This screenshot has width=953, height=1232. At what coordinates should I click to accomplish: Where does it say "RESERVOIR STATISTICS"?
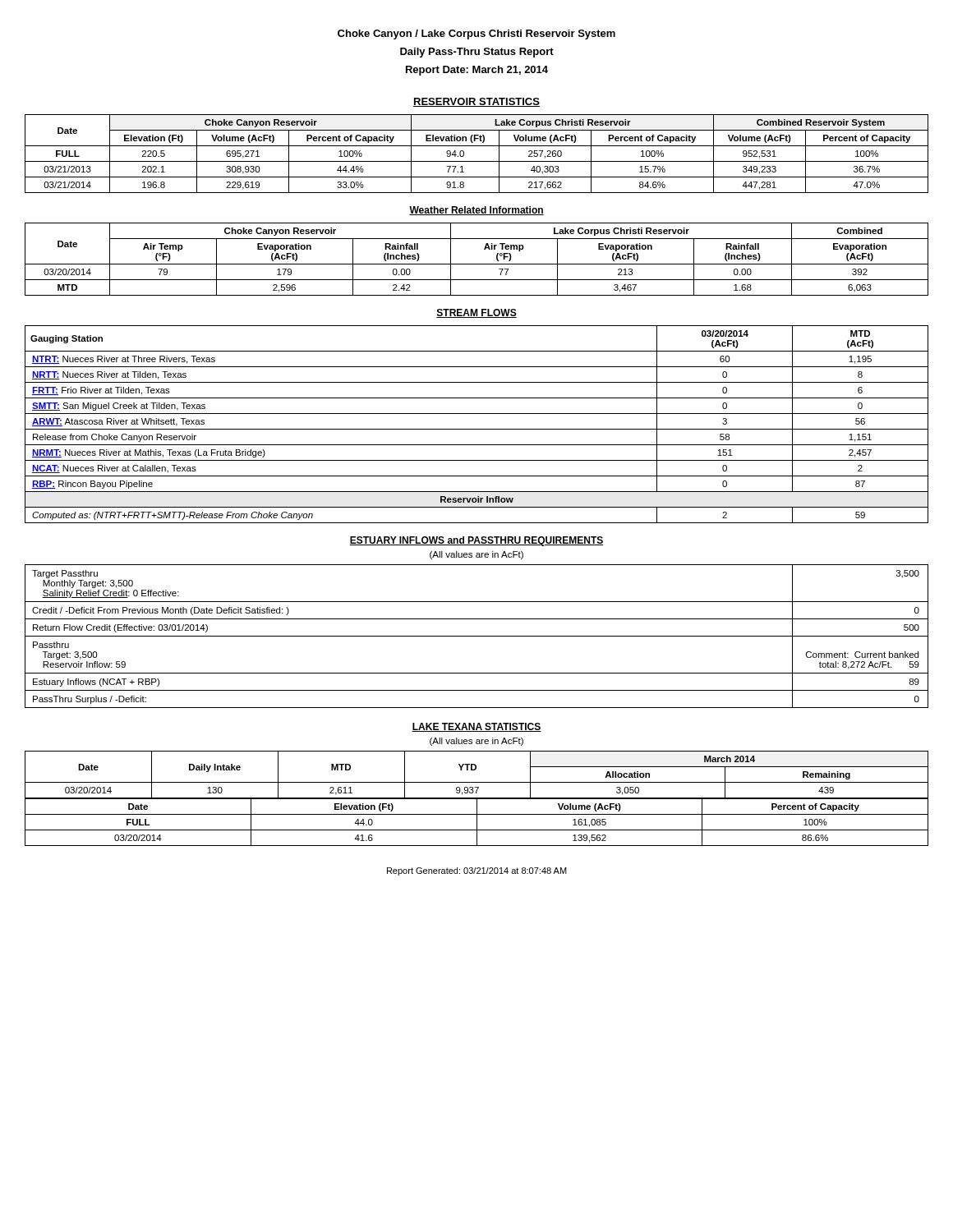pos(476,102)
